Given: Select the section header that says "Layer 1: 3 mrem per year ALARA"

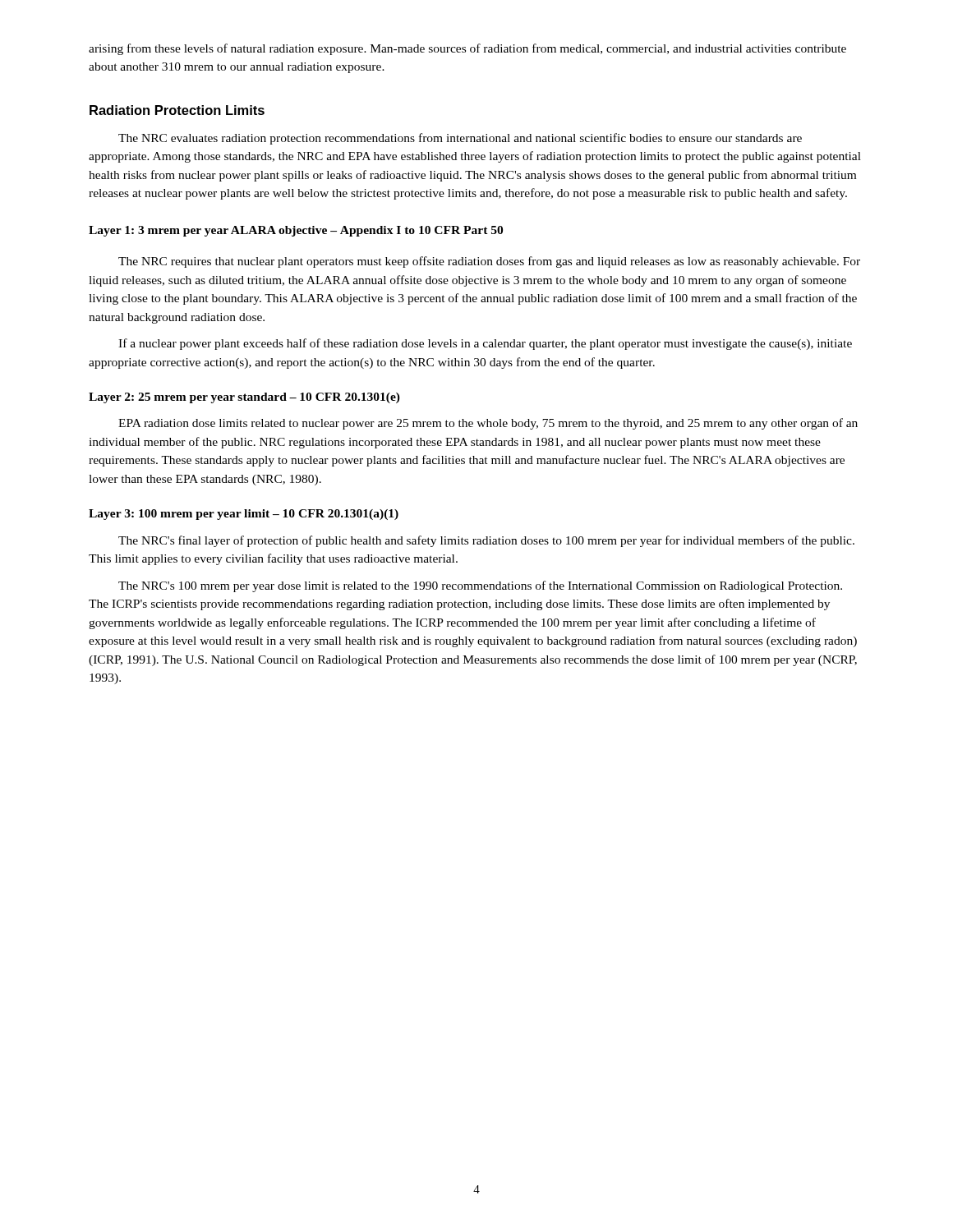Looking at the screenshot, I should click(296, 229).
